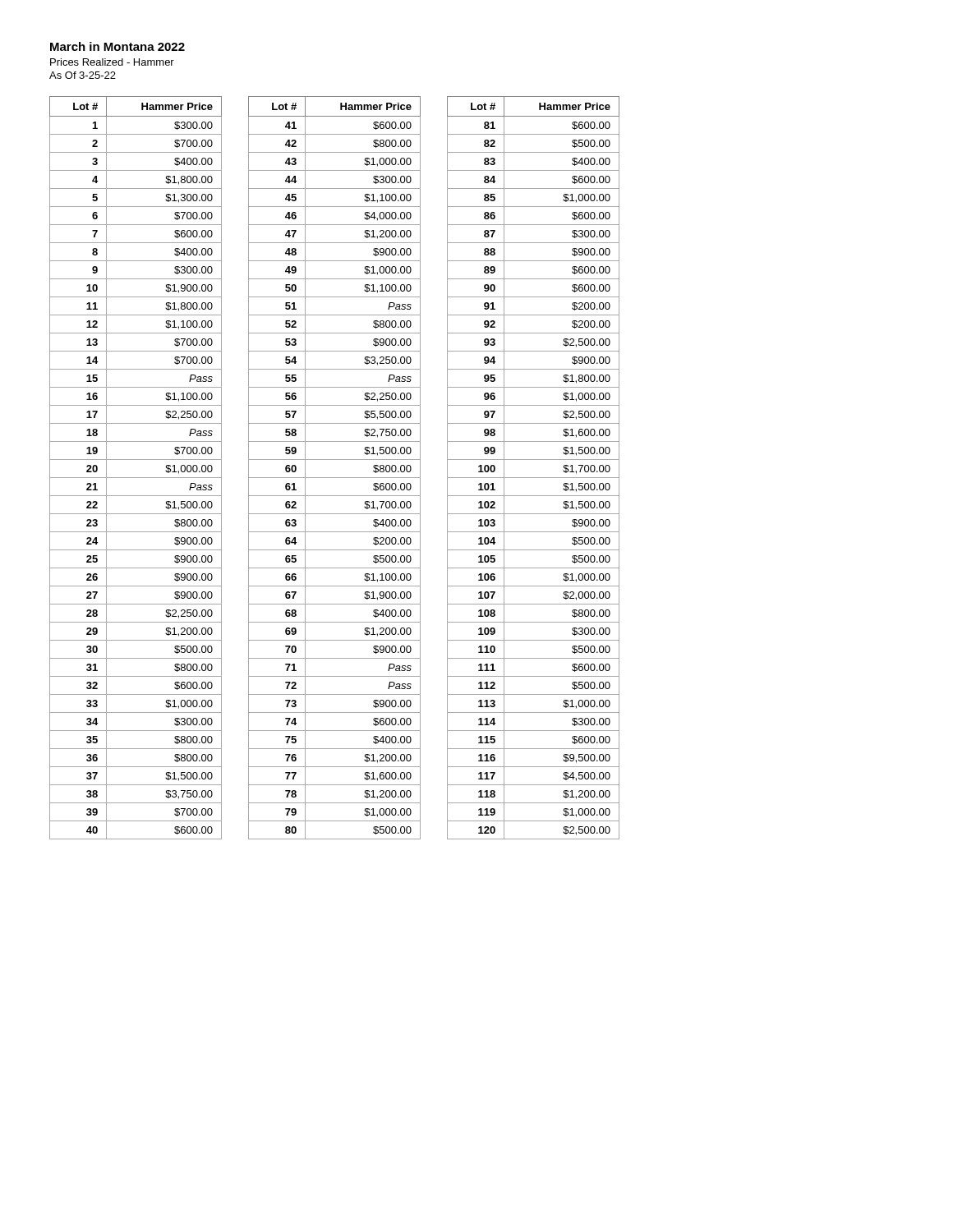Locate the region starting "Prices Realized - Hammer"
Image resolution: width=953 pixels, height=1232 pixels.
(x=112, y=62)
